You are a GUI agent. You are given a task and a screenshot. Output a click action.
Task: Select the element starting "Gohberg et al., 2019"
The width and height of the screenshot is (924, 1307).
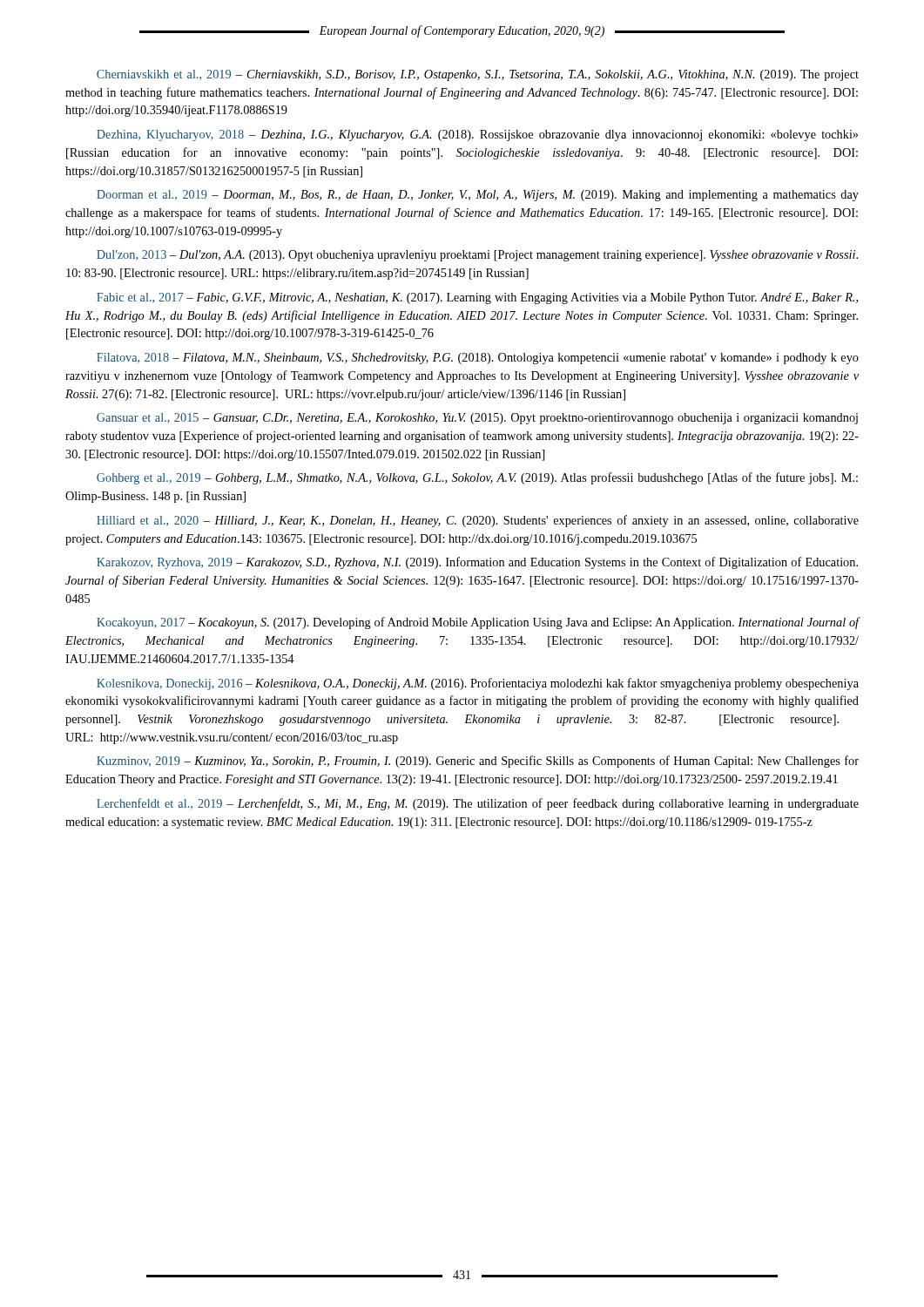[462, 487]
